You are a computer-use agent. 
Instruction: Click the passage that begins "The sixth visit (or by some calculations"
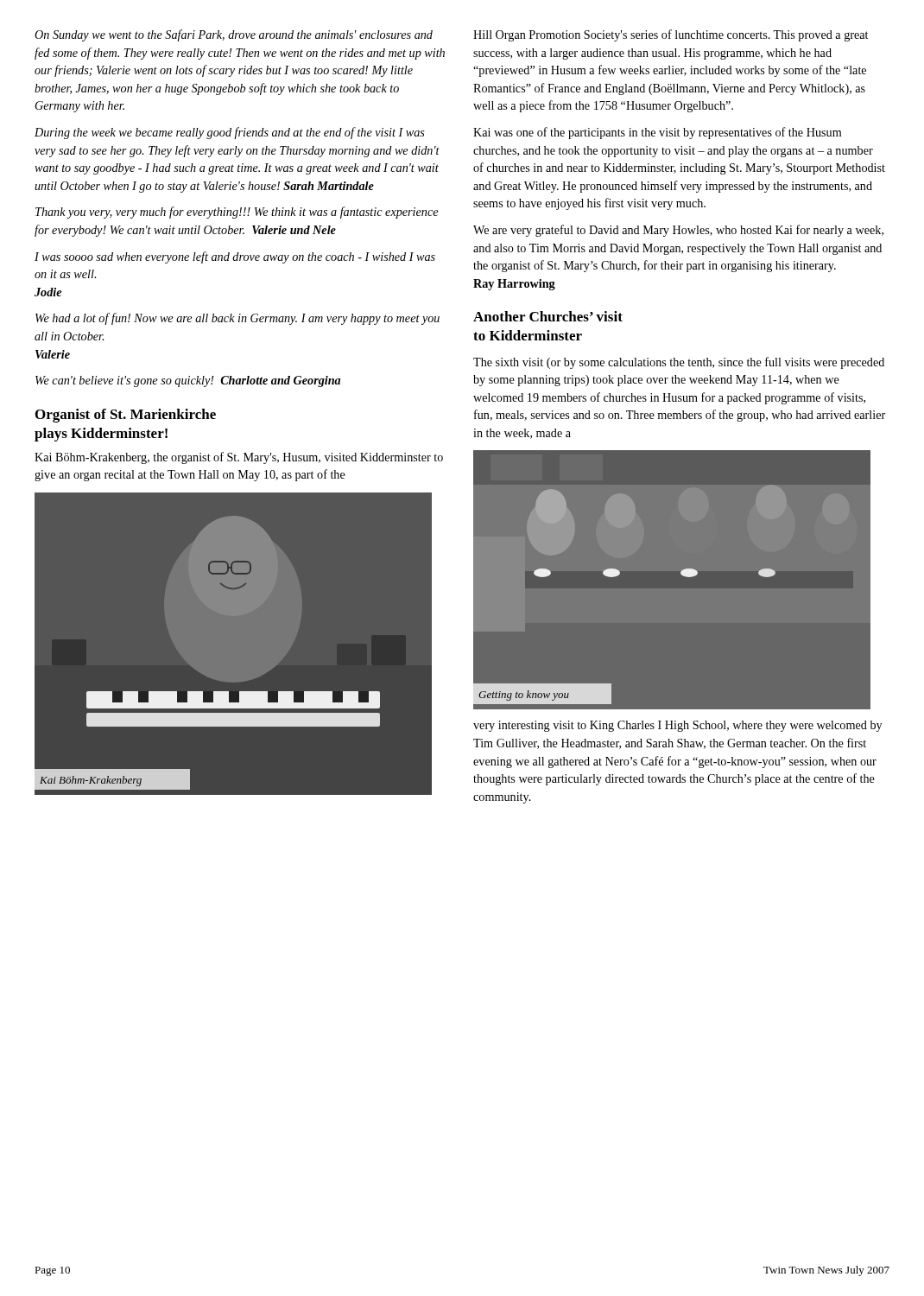tap(680, 397)
